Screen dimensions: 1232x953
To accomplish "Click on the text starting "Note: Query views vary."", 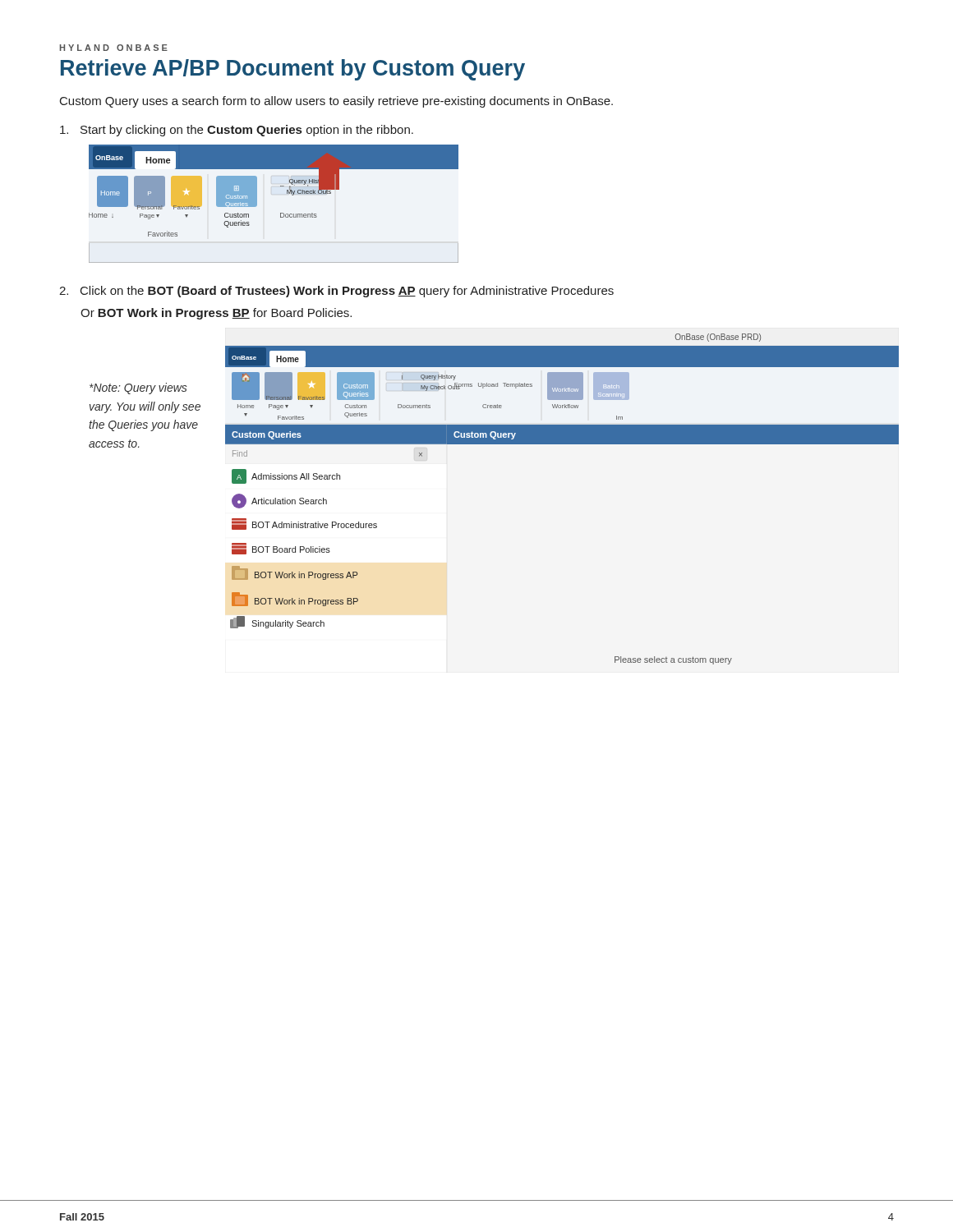I will (x=145, y=416).
